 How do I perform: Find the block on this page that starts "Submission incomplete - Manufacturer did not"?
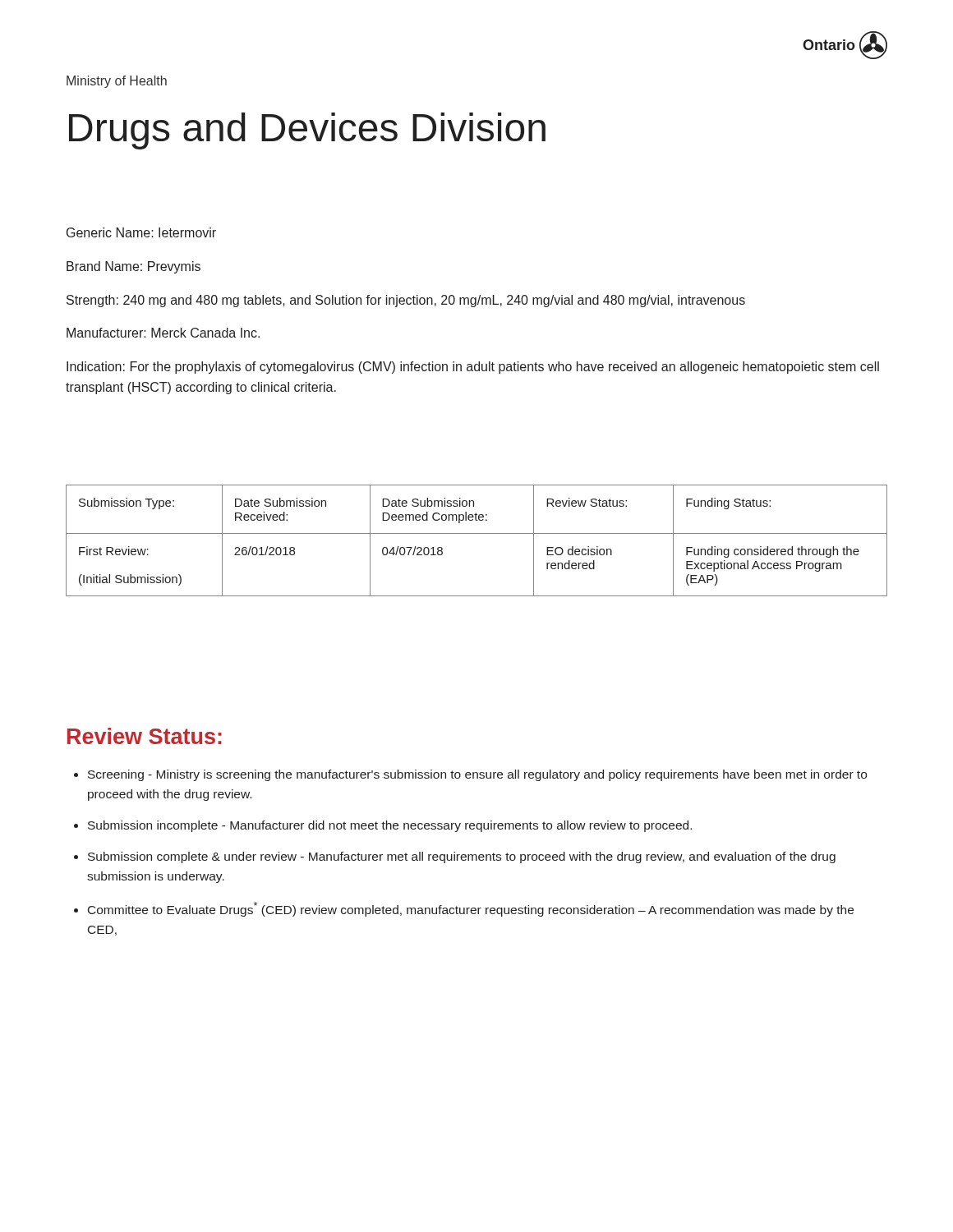pos(390,825)
